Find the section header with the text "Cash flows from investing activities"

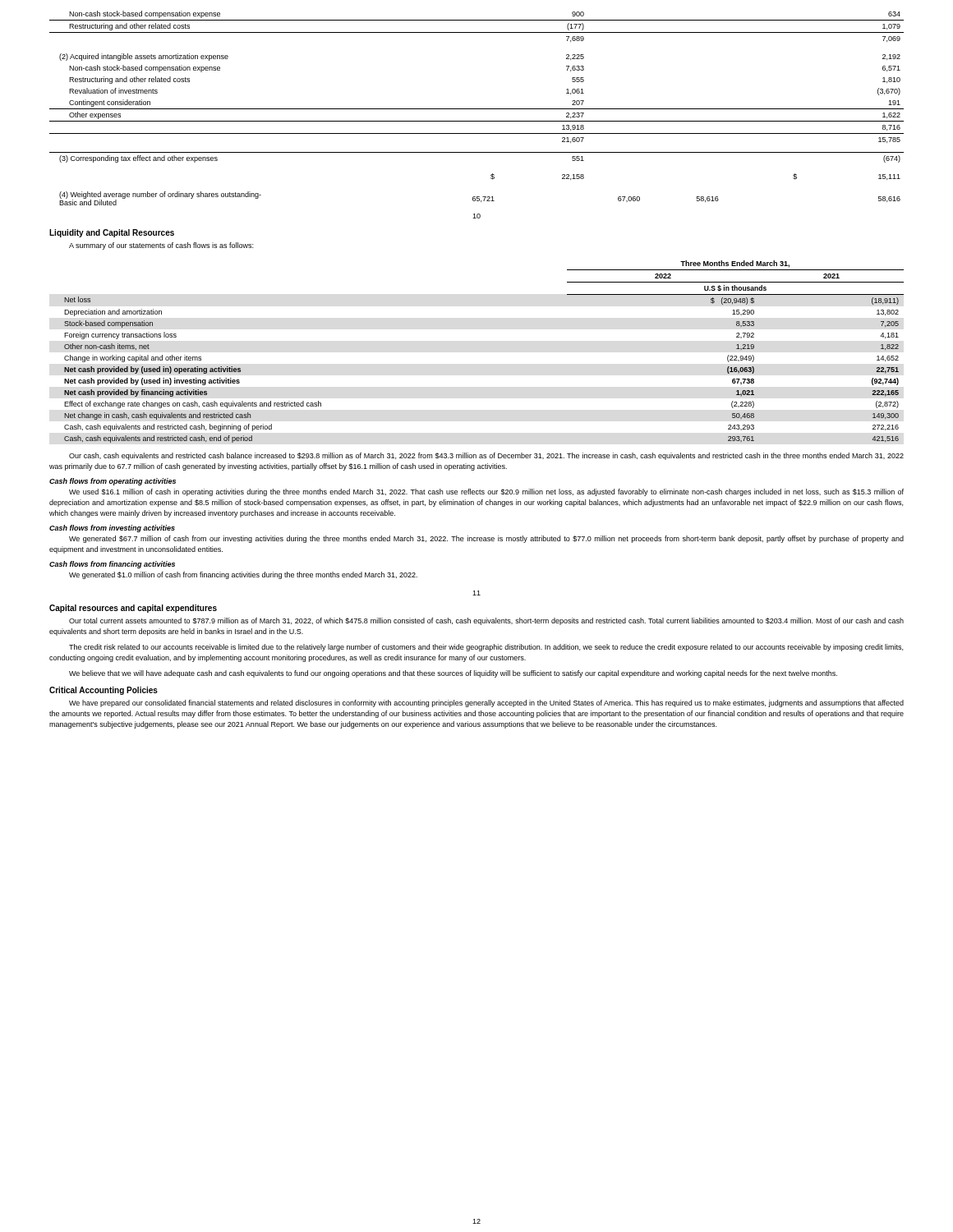click(x=112, y=528)
